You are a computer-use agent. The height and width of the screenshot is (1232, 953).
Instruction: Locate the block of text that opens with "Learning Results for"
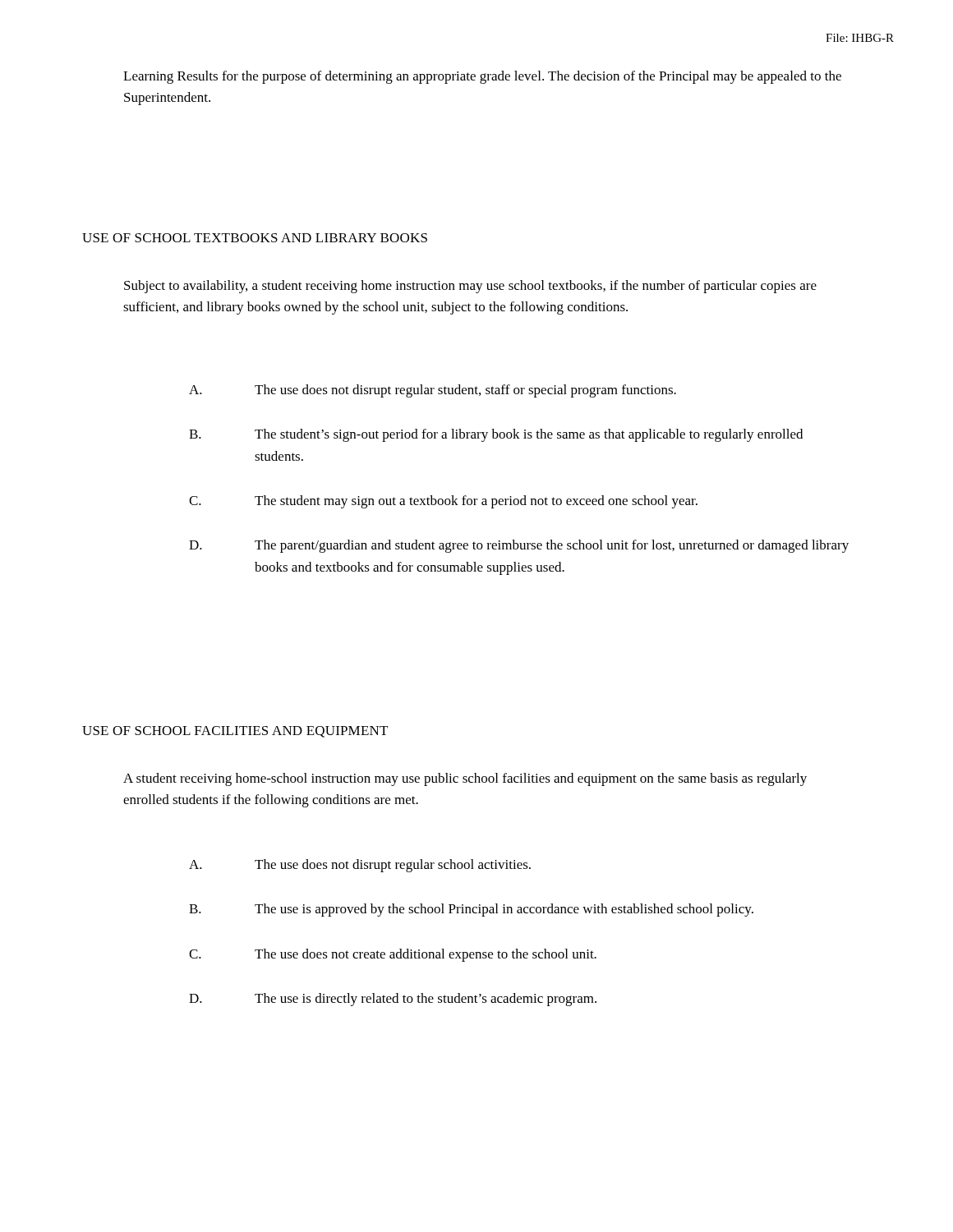click(482, 87)
